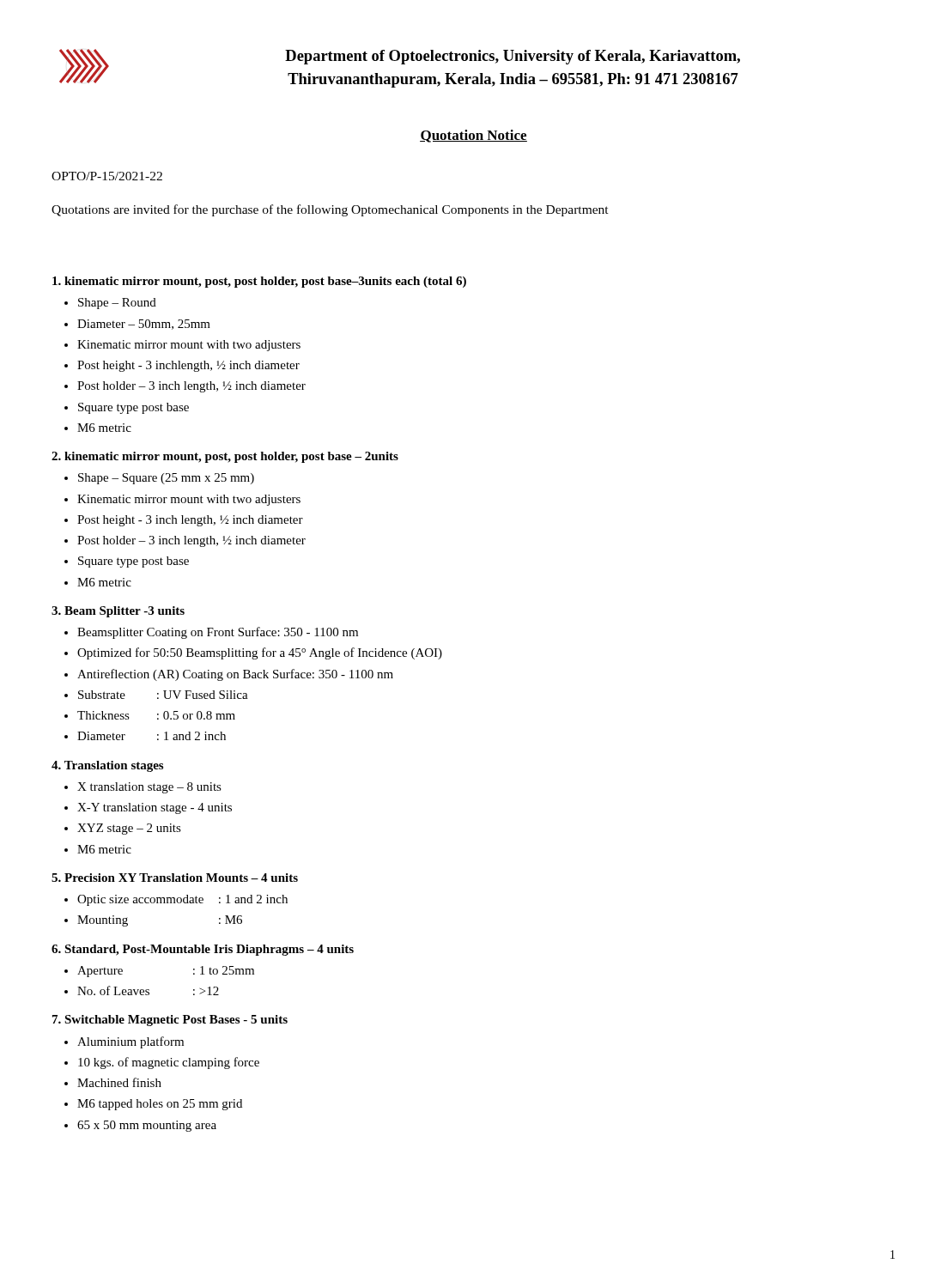Point to the passage starting "Post height - 3 inch length, ½ inch"
The image size is (947, 1288).
(190, 519)
